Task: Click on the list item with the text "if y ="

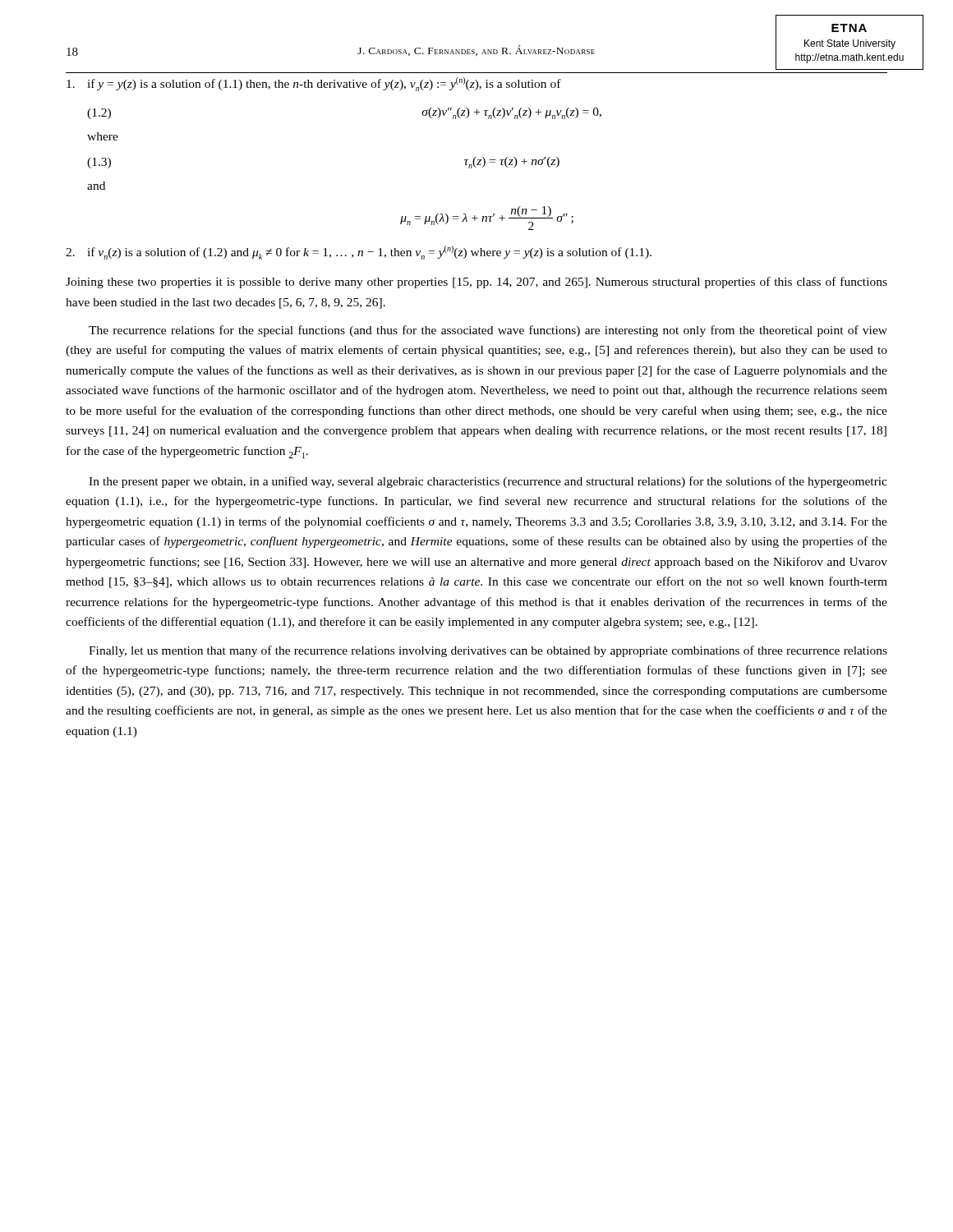Action: tap(476, 154)
